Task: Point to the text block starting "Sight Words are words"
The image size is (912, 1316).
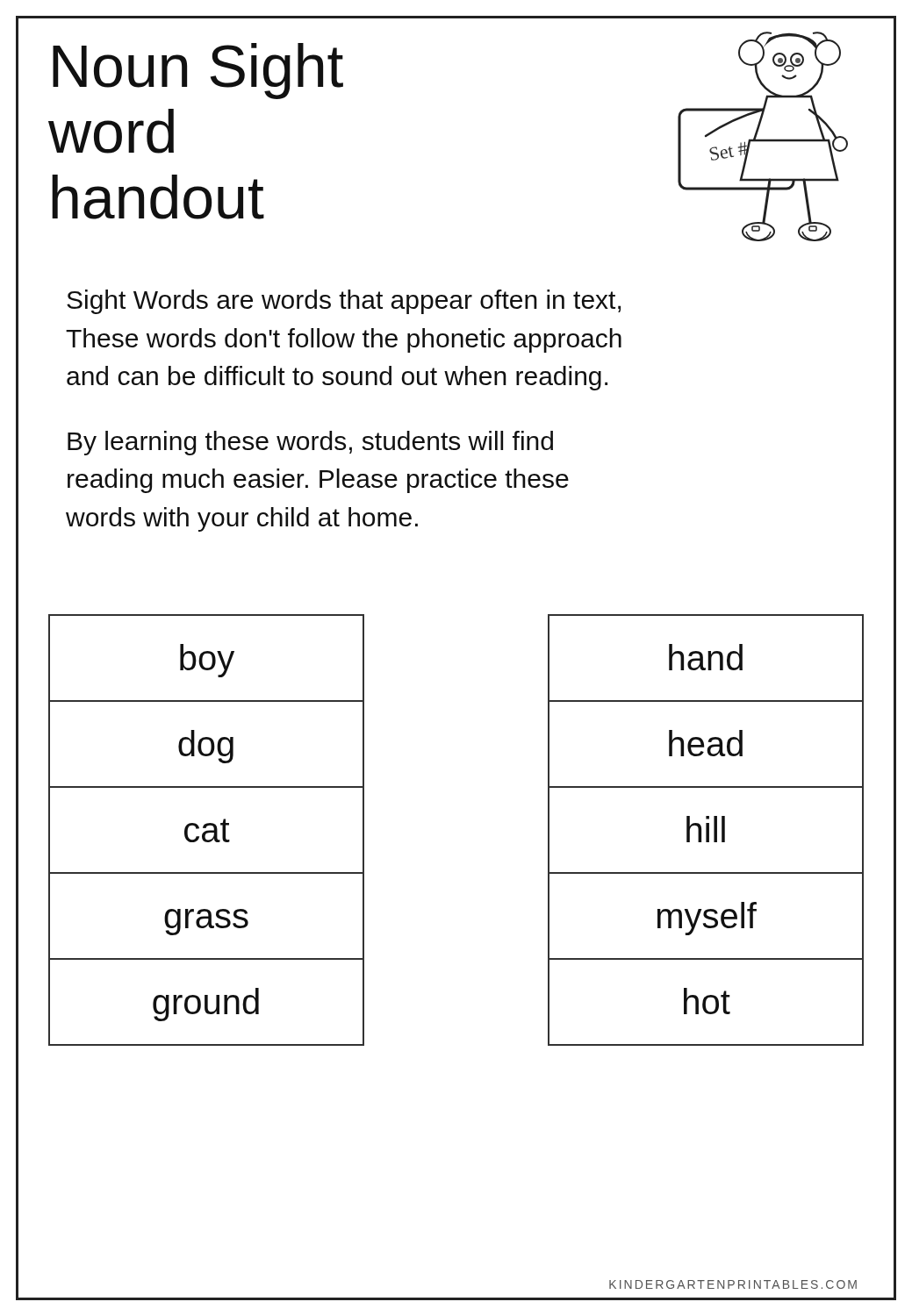Action: (344, 302)
